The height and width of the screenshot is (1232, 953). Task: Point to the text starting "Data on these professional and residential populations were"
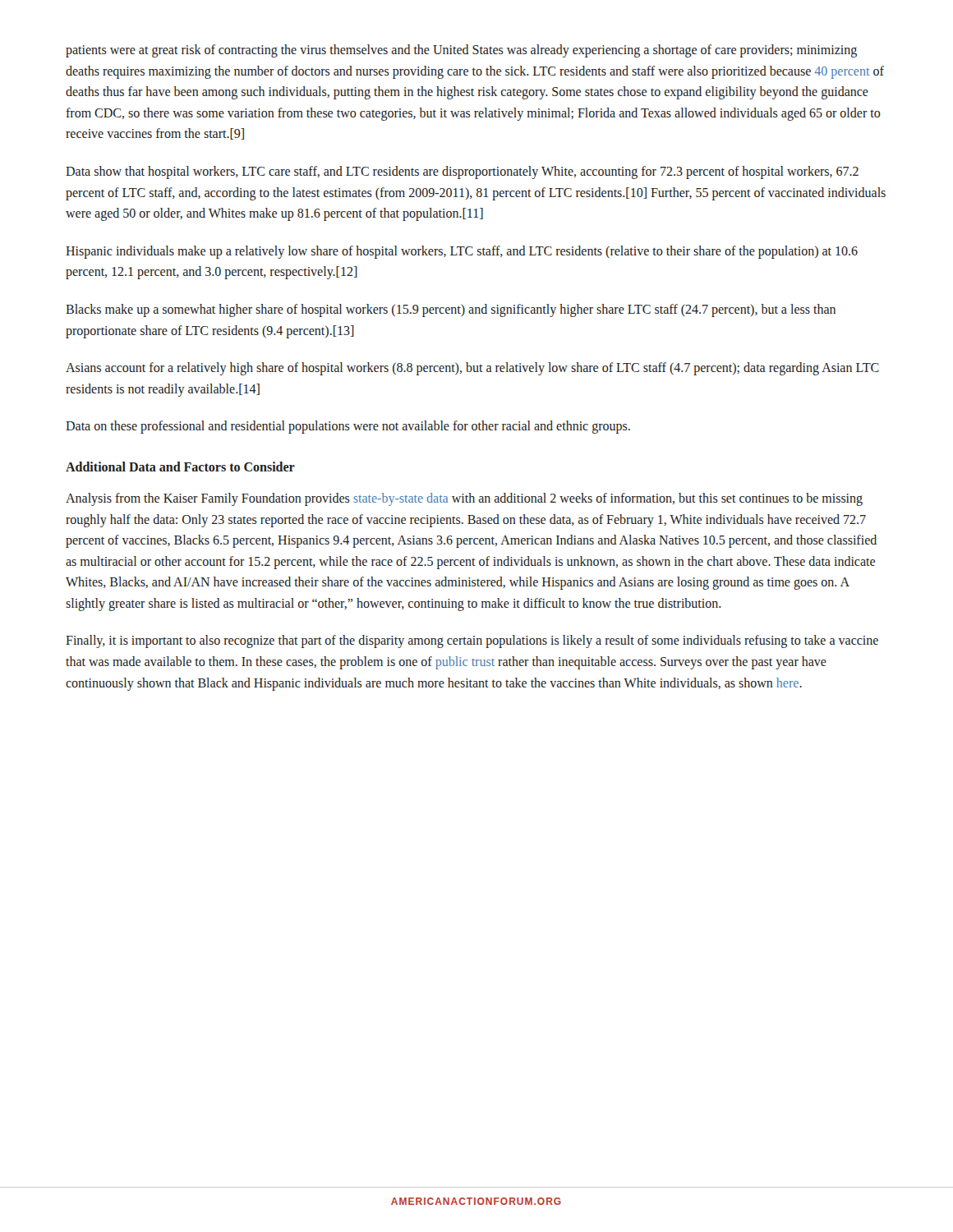click(x=348, y=426)
